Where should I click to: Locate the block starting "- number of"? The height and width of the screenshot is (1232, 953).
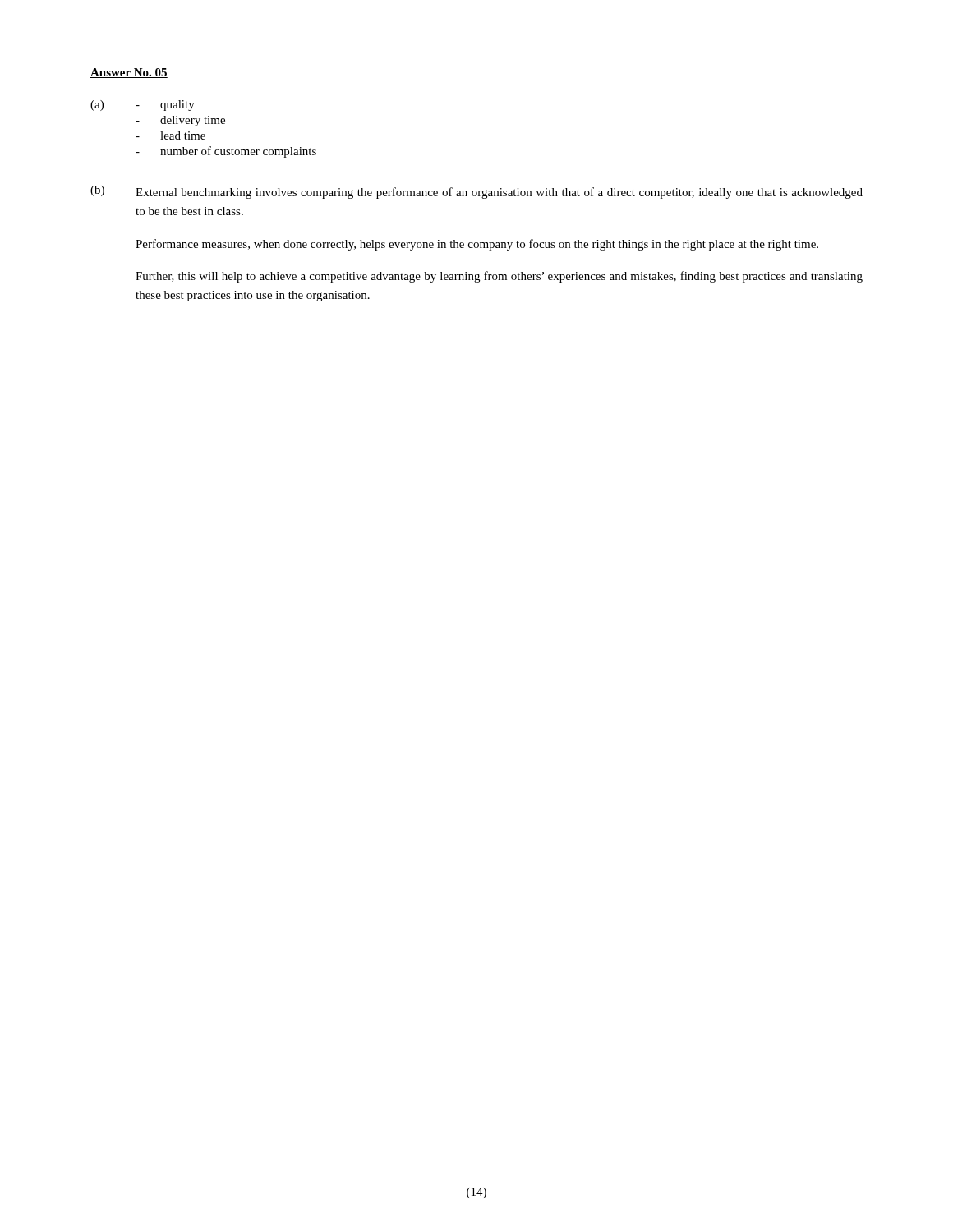(226, 152)
